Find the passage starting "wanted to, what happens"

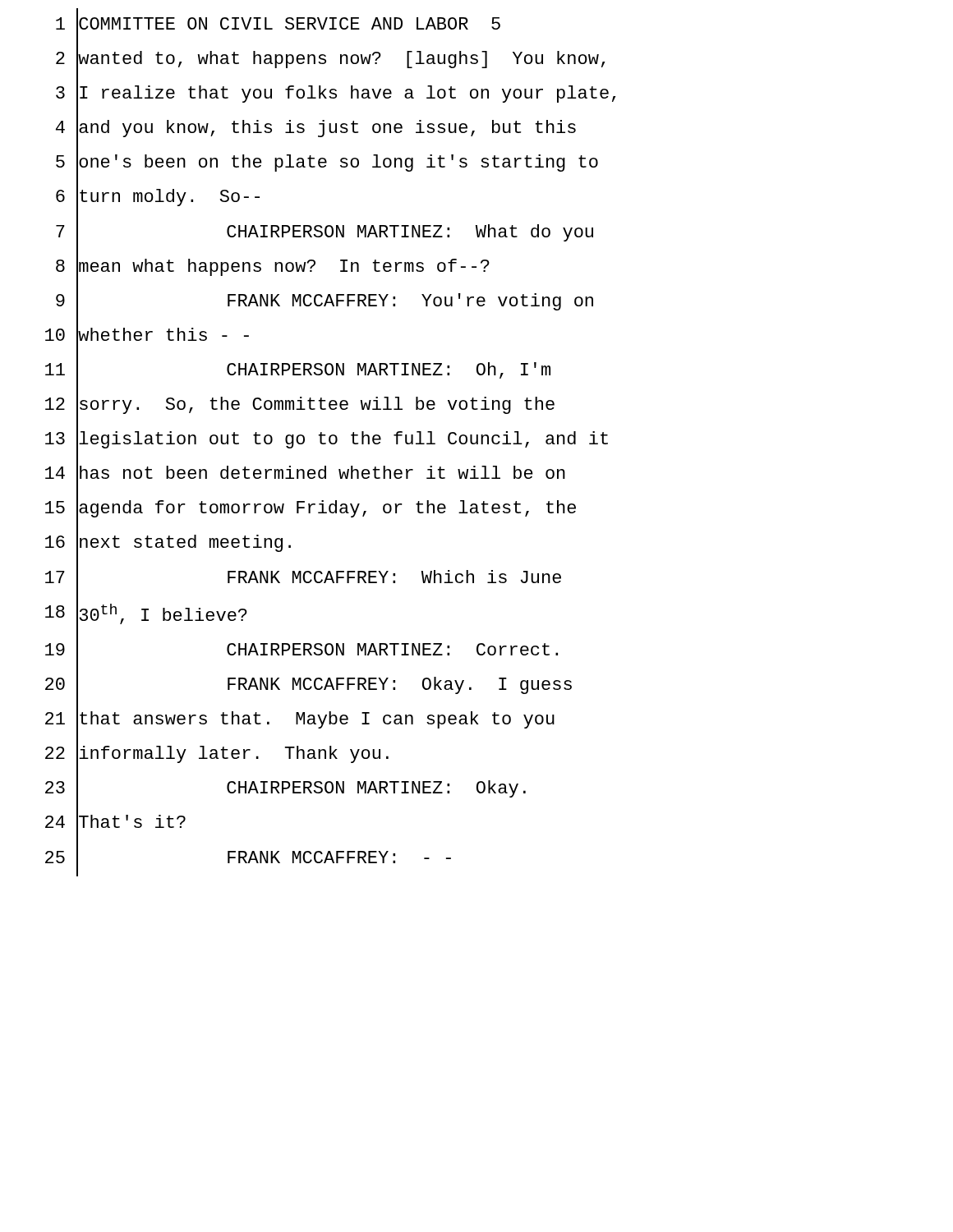coord(344,60)
